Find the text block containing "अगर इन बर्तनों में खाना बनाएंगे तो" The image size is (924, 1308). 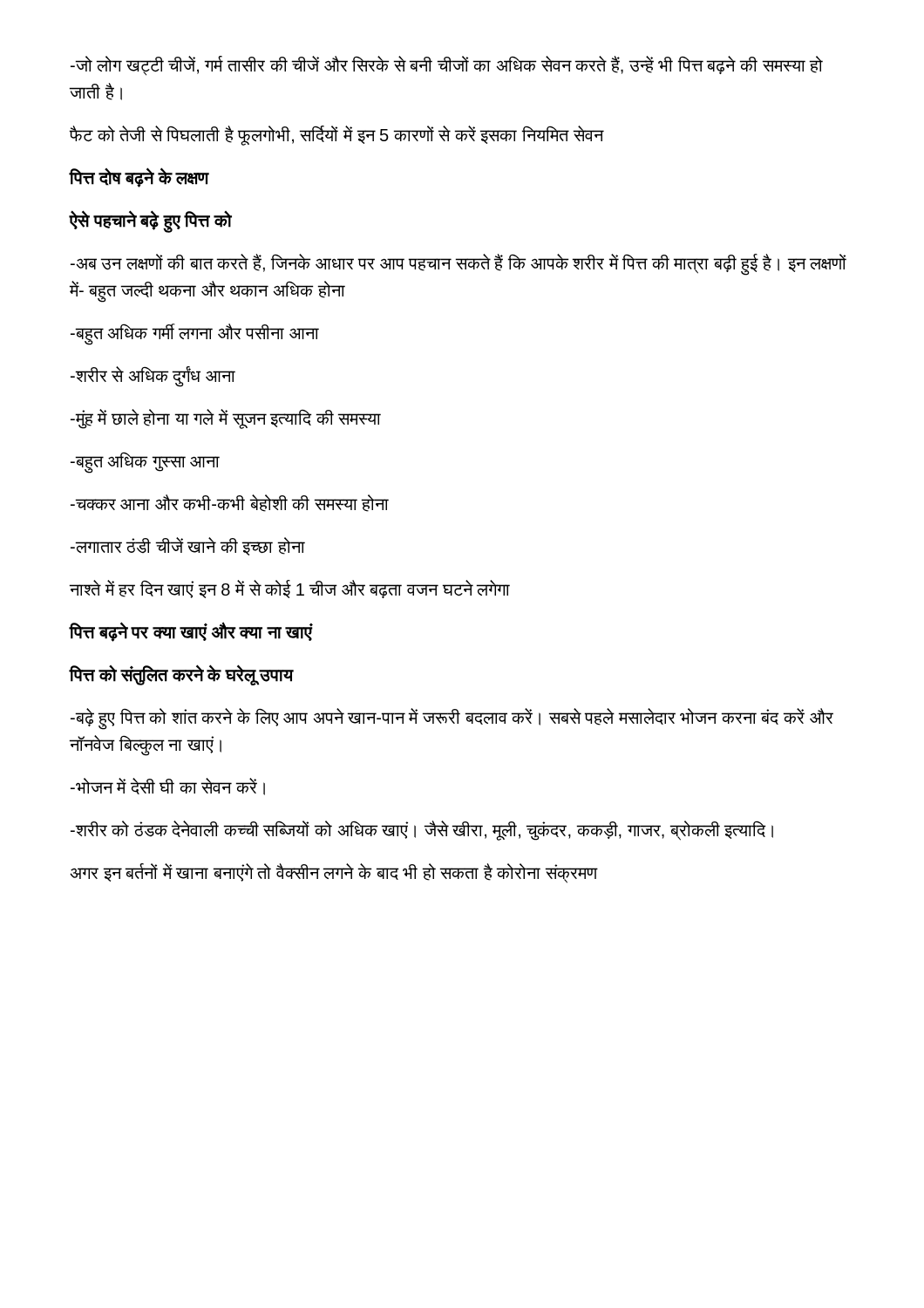(333, 873)
